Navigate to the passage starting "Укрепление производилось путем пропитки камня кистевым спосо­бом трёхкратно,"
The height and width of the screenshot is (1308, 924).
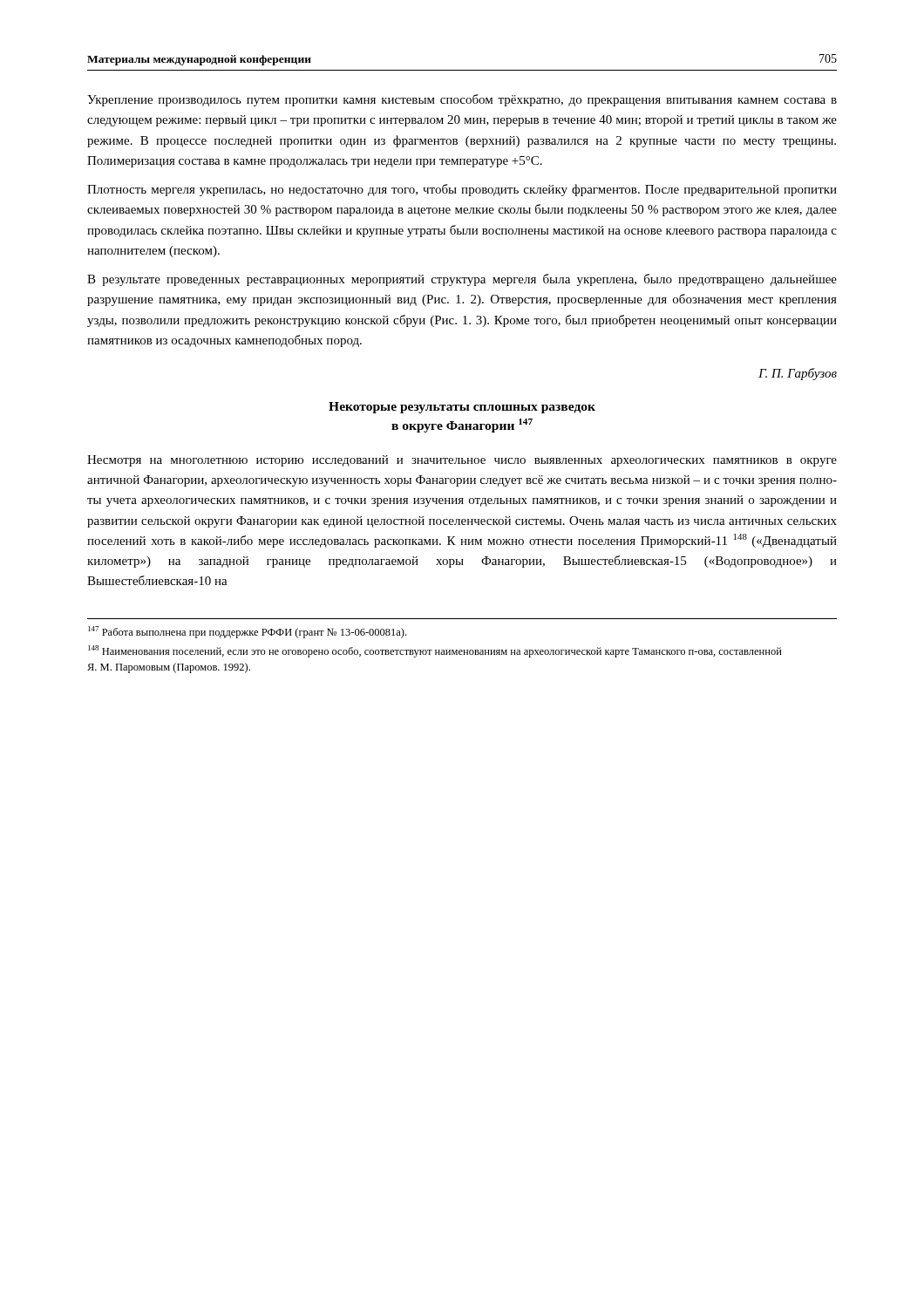click(x=462, y=130)
